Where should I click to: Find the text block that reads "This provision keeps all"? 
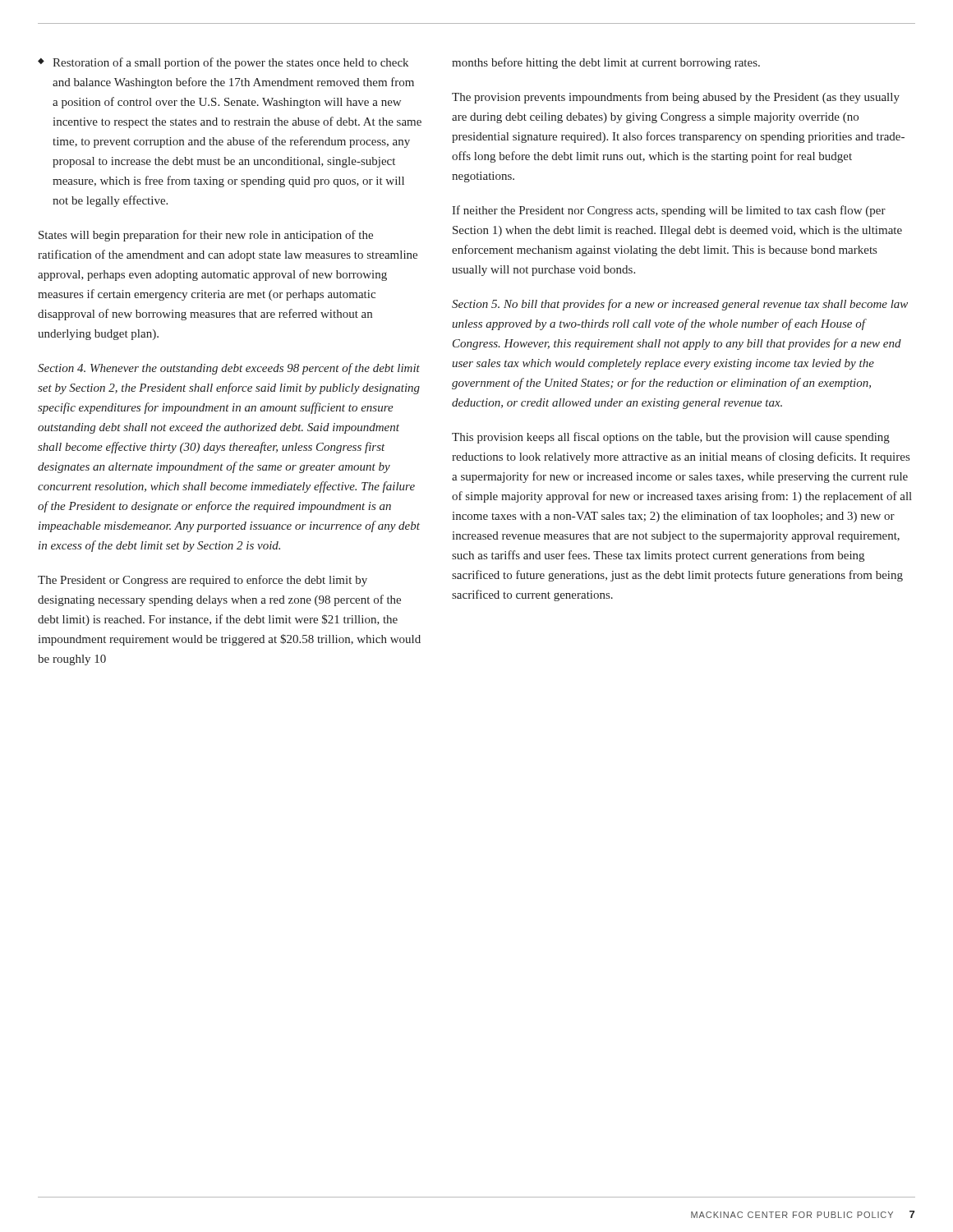[682, 516]
